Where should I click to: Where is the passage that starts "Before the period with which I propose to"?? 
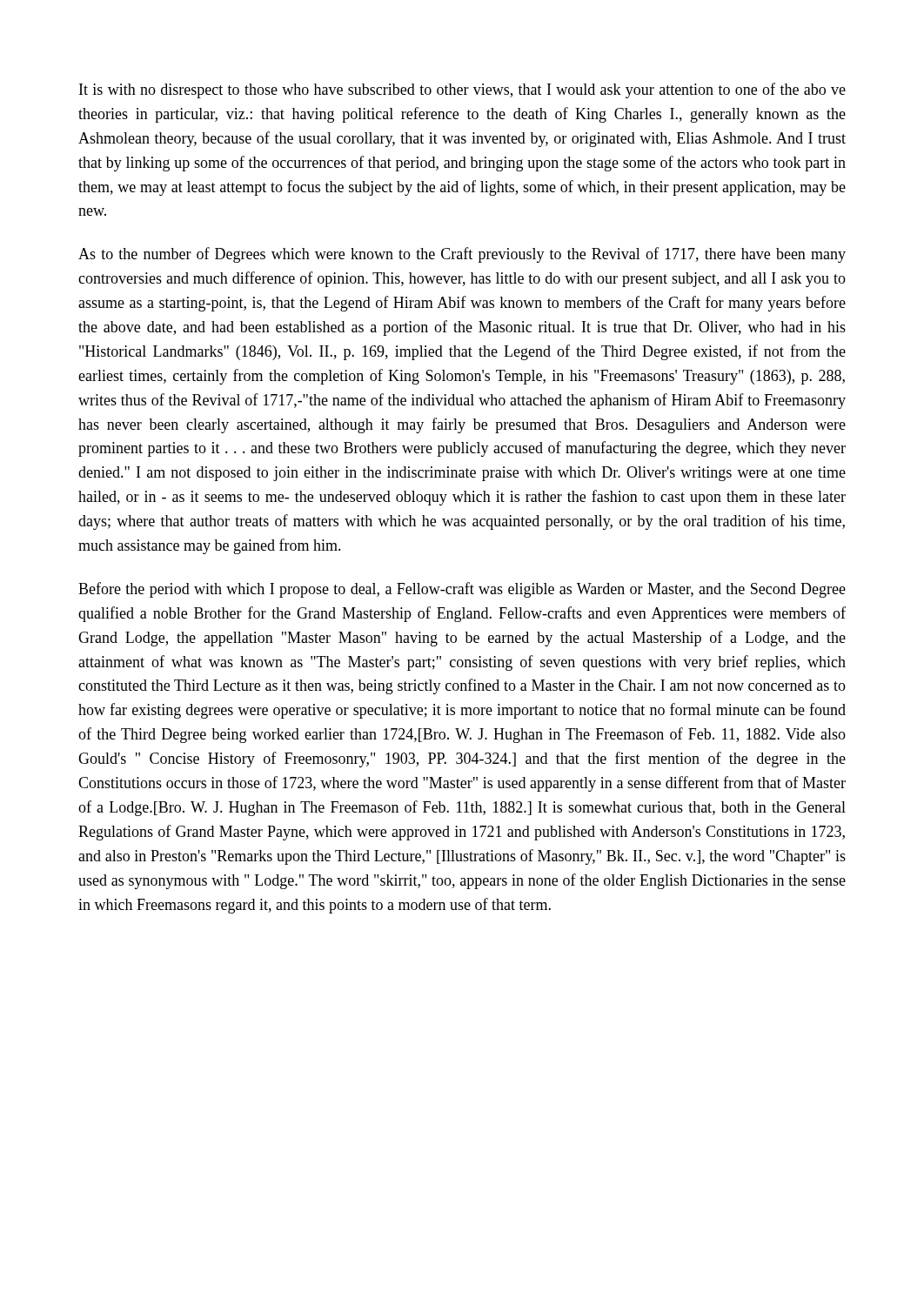click(462, 747)
